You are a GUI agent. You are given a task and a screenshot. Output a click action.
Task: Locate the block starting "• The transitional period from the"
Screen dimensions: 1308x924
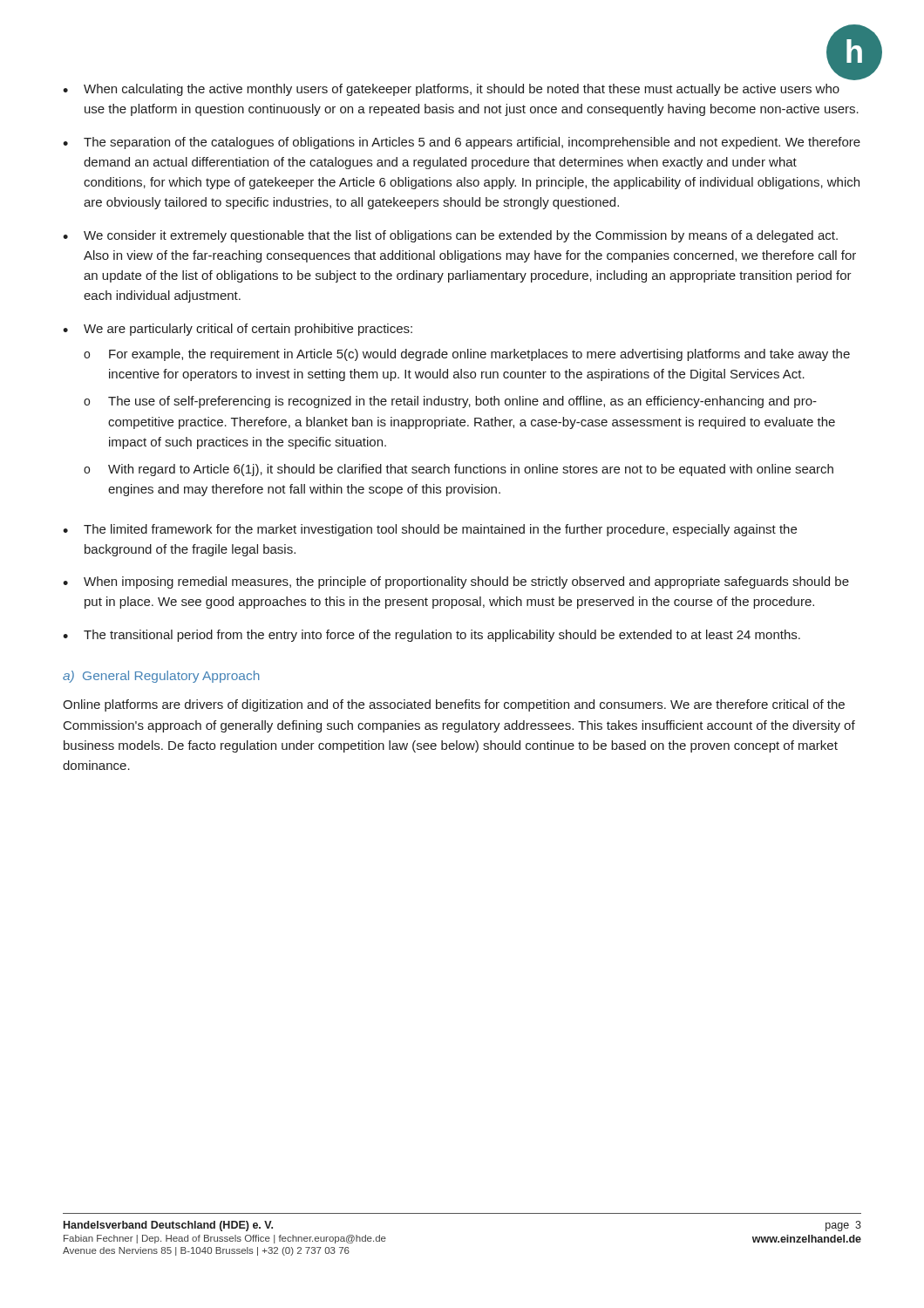coord(462,637)
